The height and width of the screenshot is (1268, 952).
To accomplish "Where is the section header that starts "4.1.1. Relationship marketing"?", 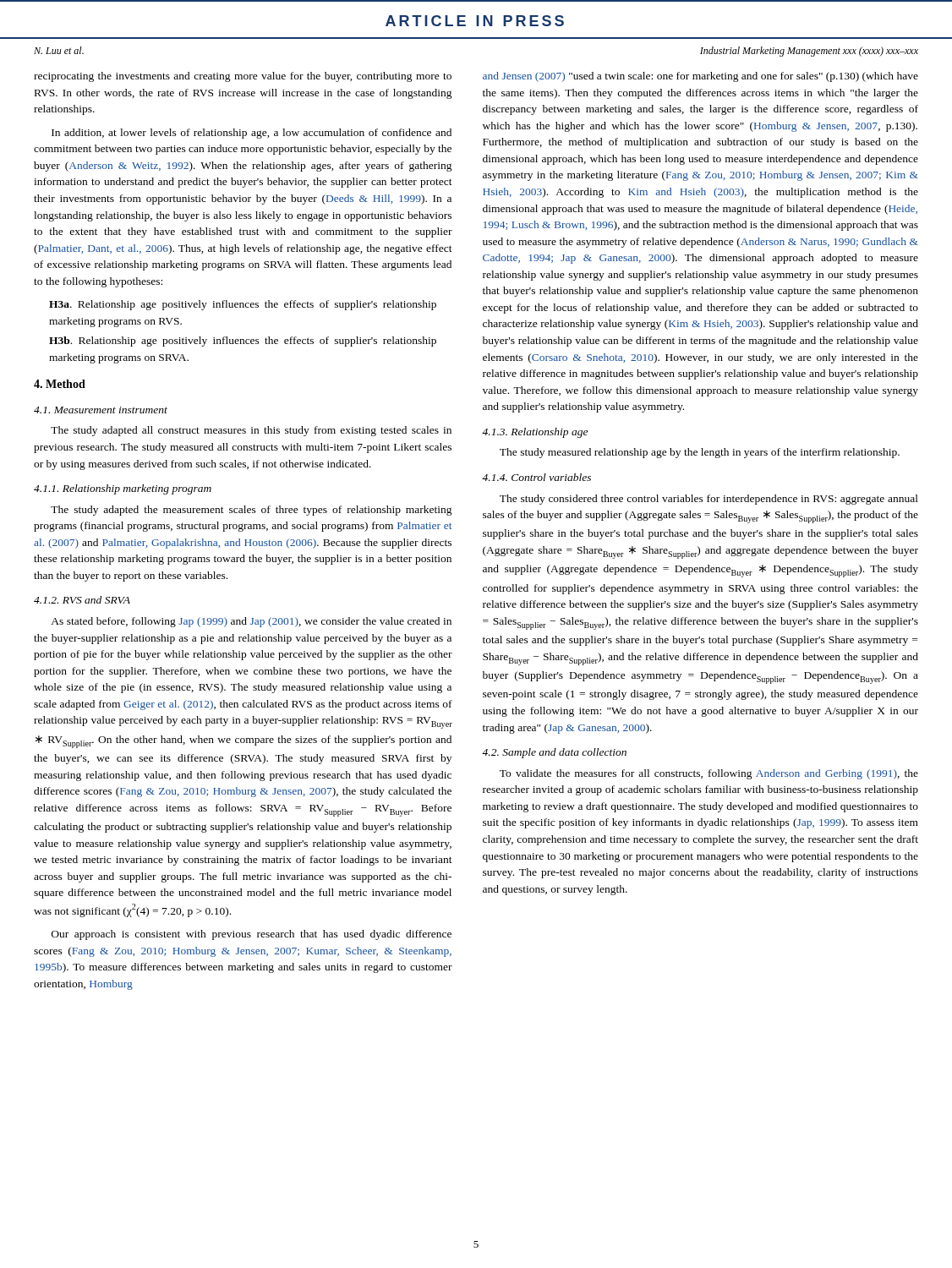I will 123,488.
